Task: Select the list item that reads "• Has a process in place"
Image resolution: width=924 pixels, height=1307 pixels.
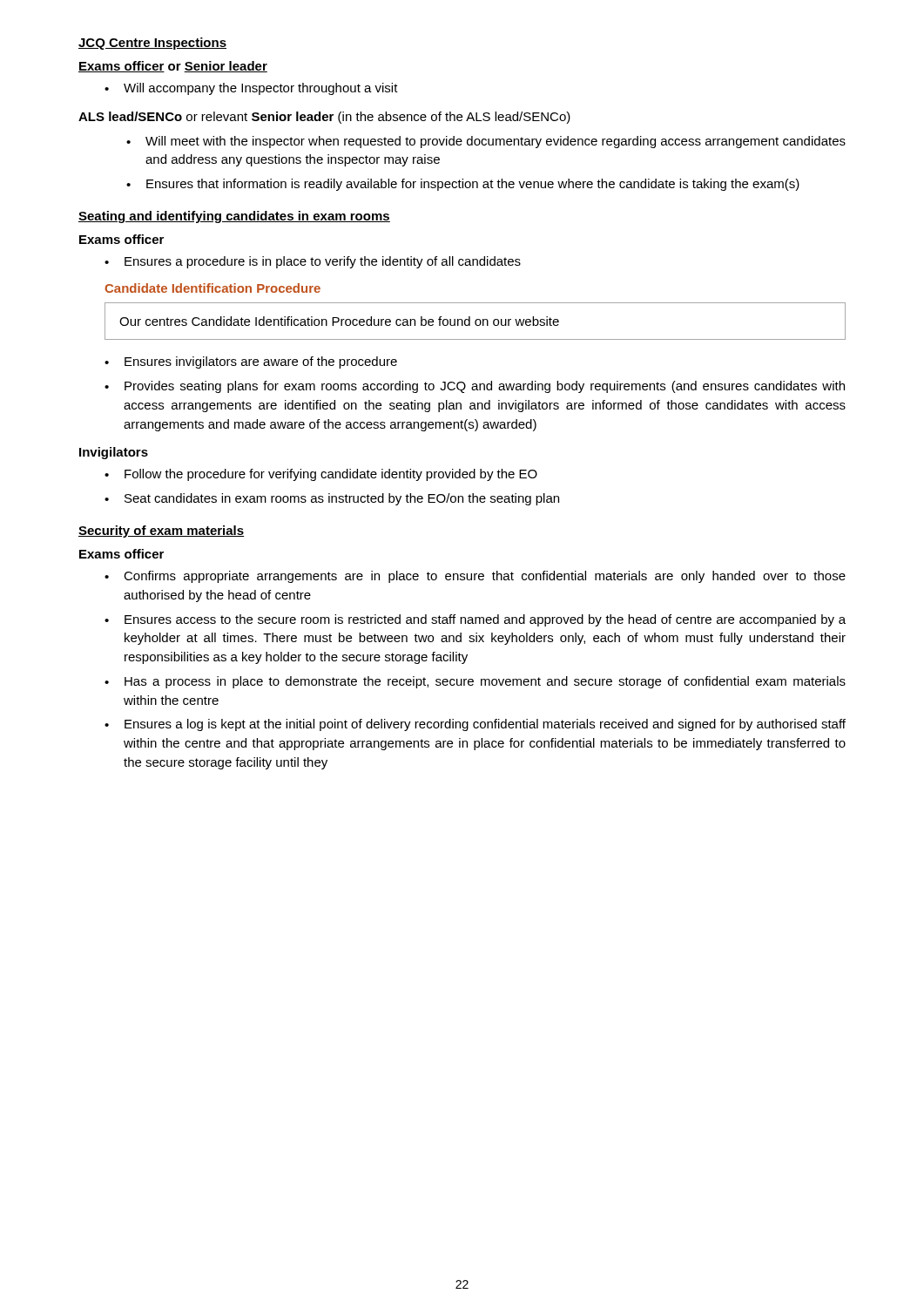Action: (x=475, y=690)
